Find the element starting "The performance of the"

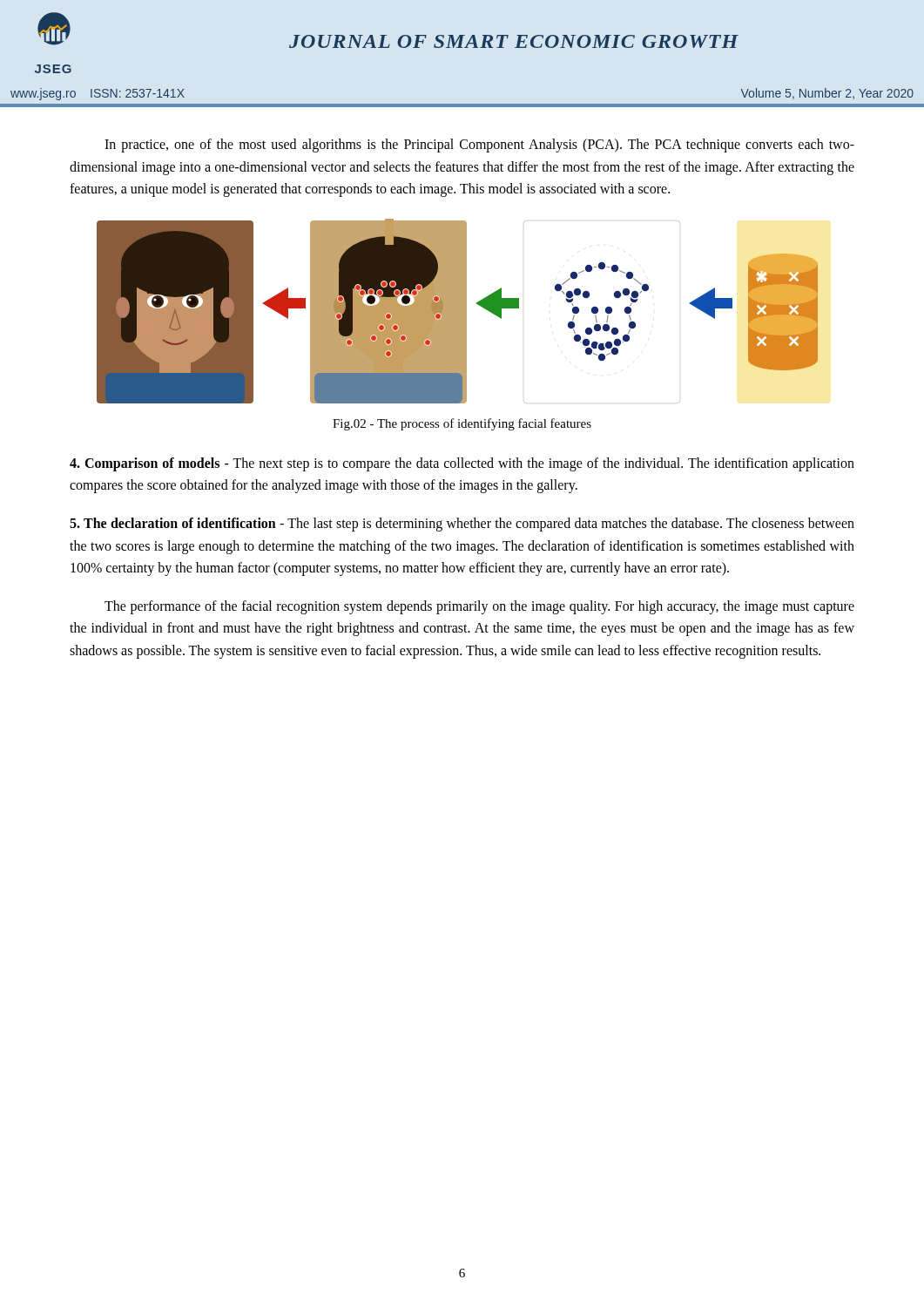[x=462, y=628]
